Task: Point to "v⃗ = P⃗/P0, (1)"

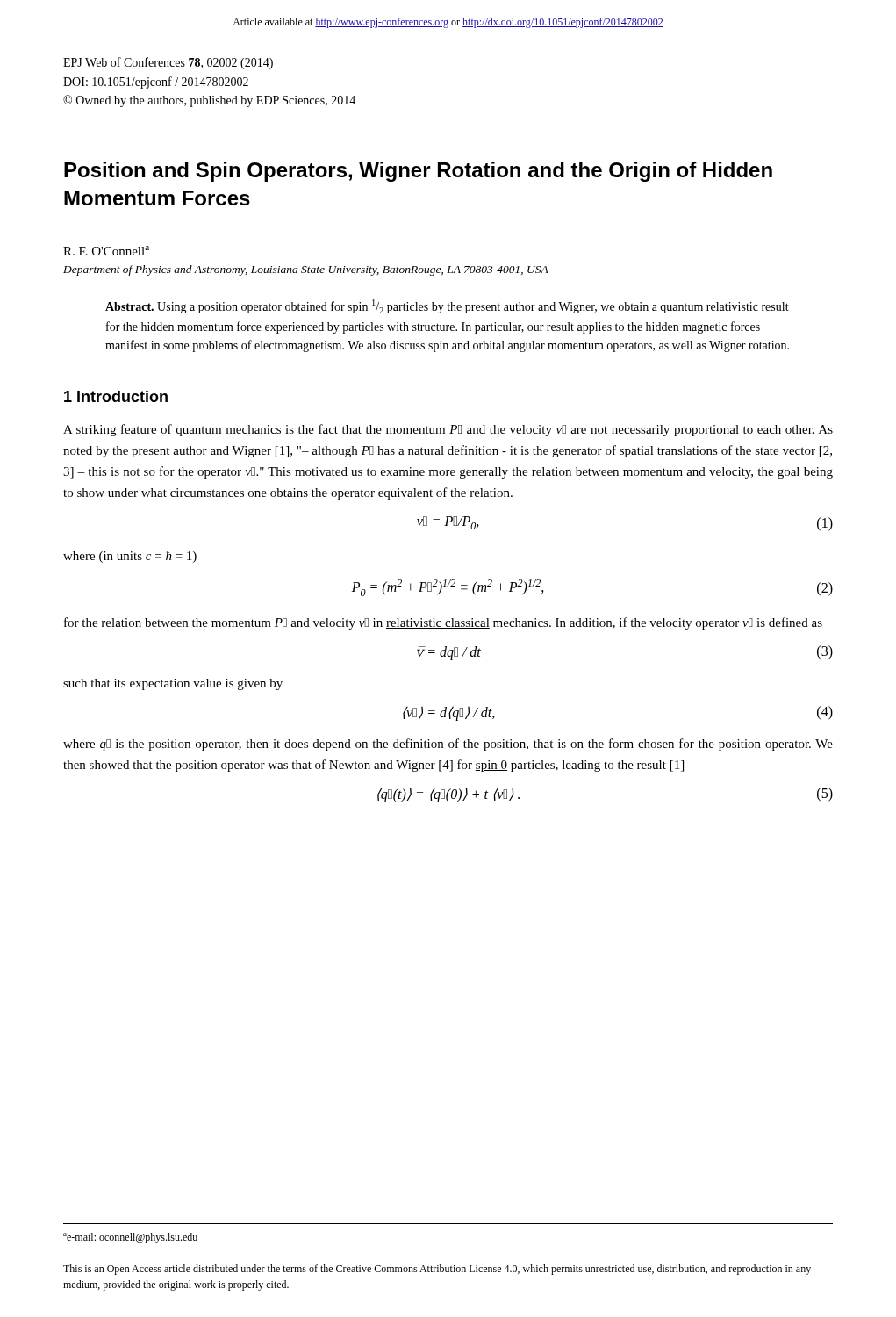Action: (x=459, y=524)
